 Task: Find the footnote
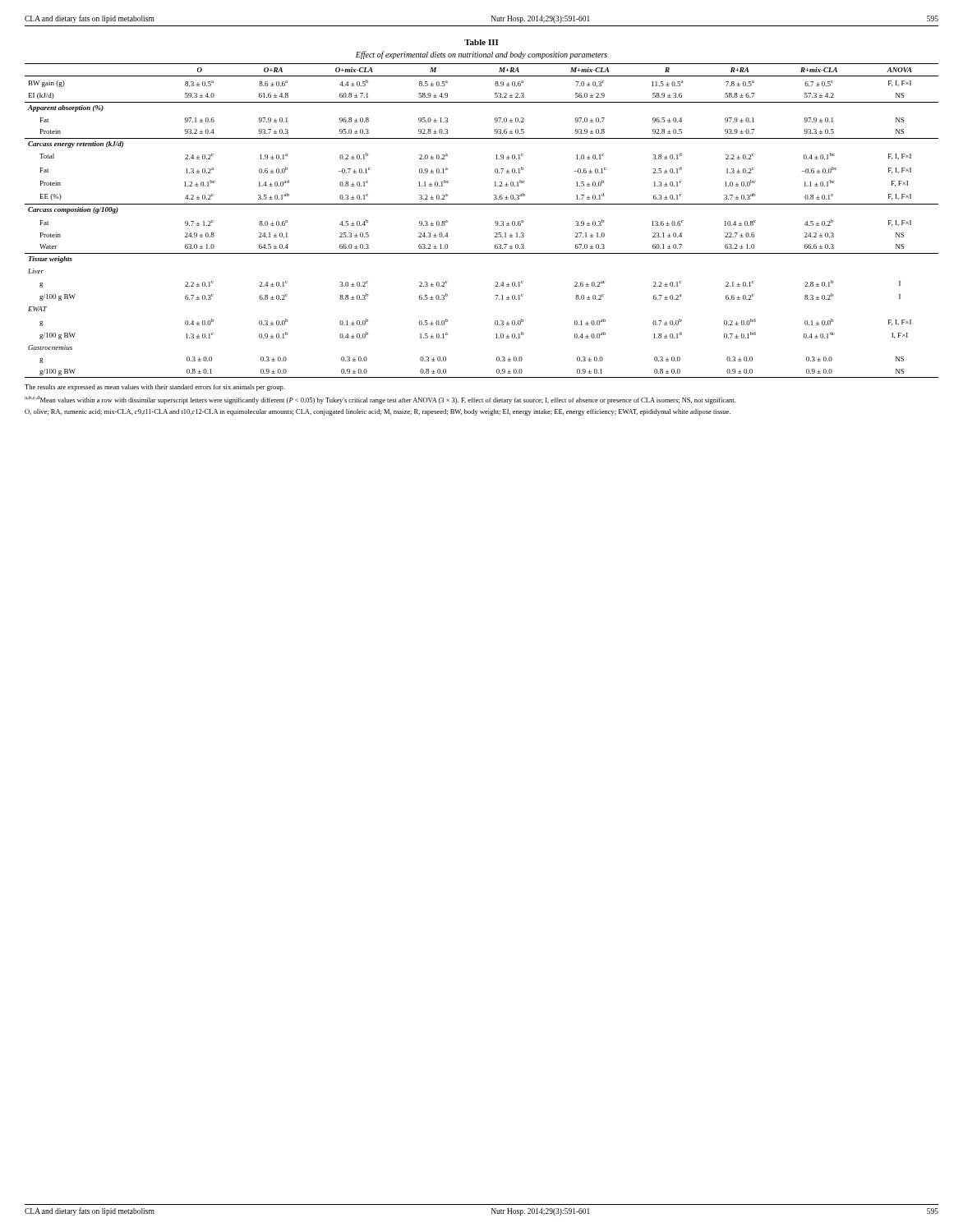[482, 400]
